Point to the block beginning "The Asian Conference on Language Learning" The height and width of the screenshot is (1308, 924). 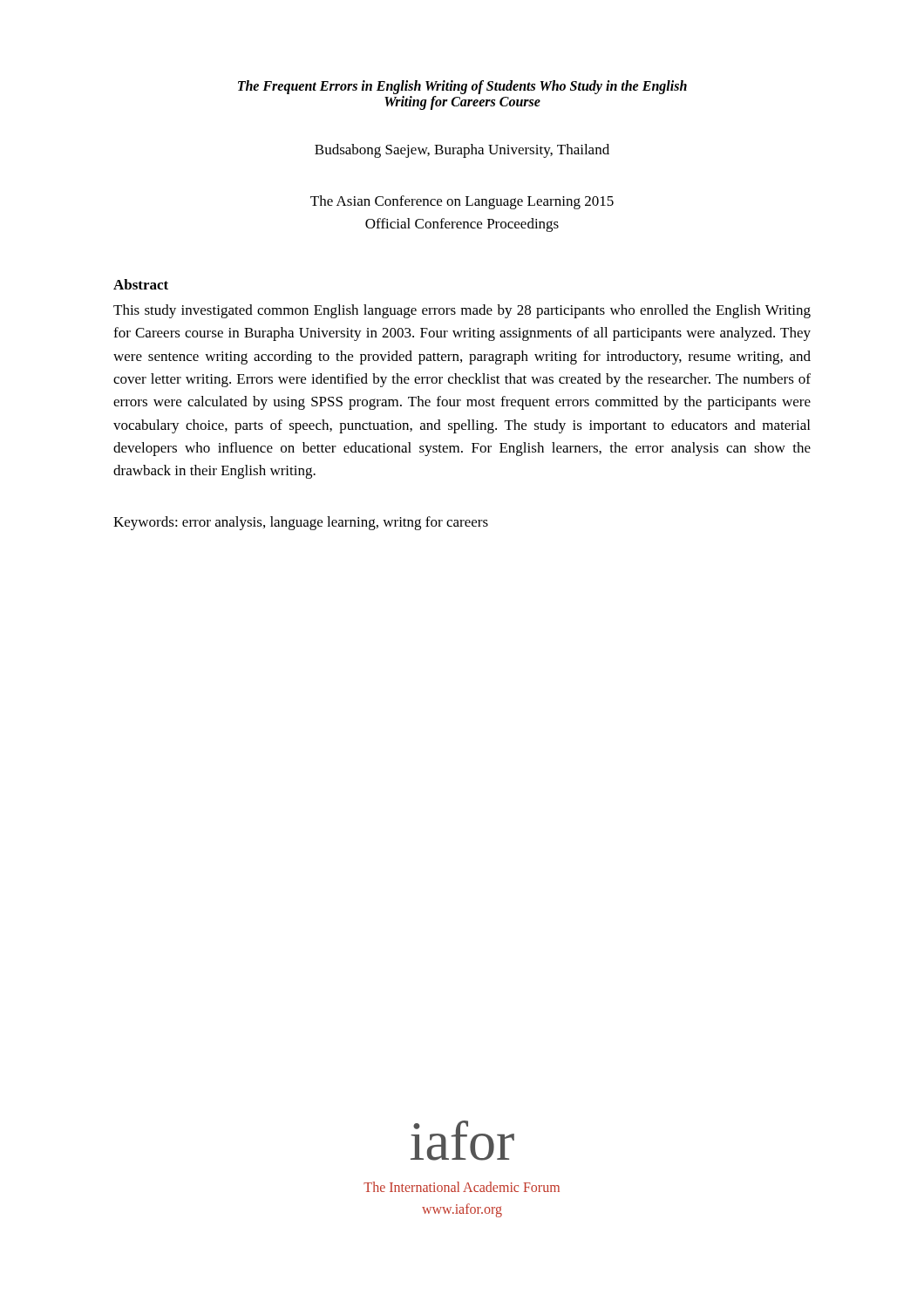click(462, 212)
